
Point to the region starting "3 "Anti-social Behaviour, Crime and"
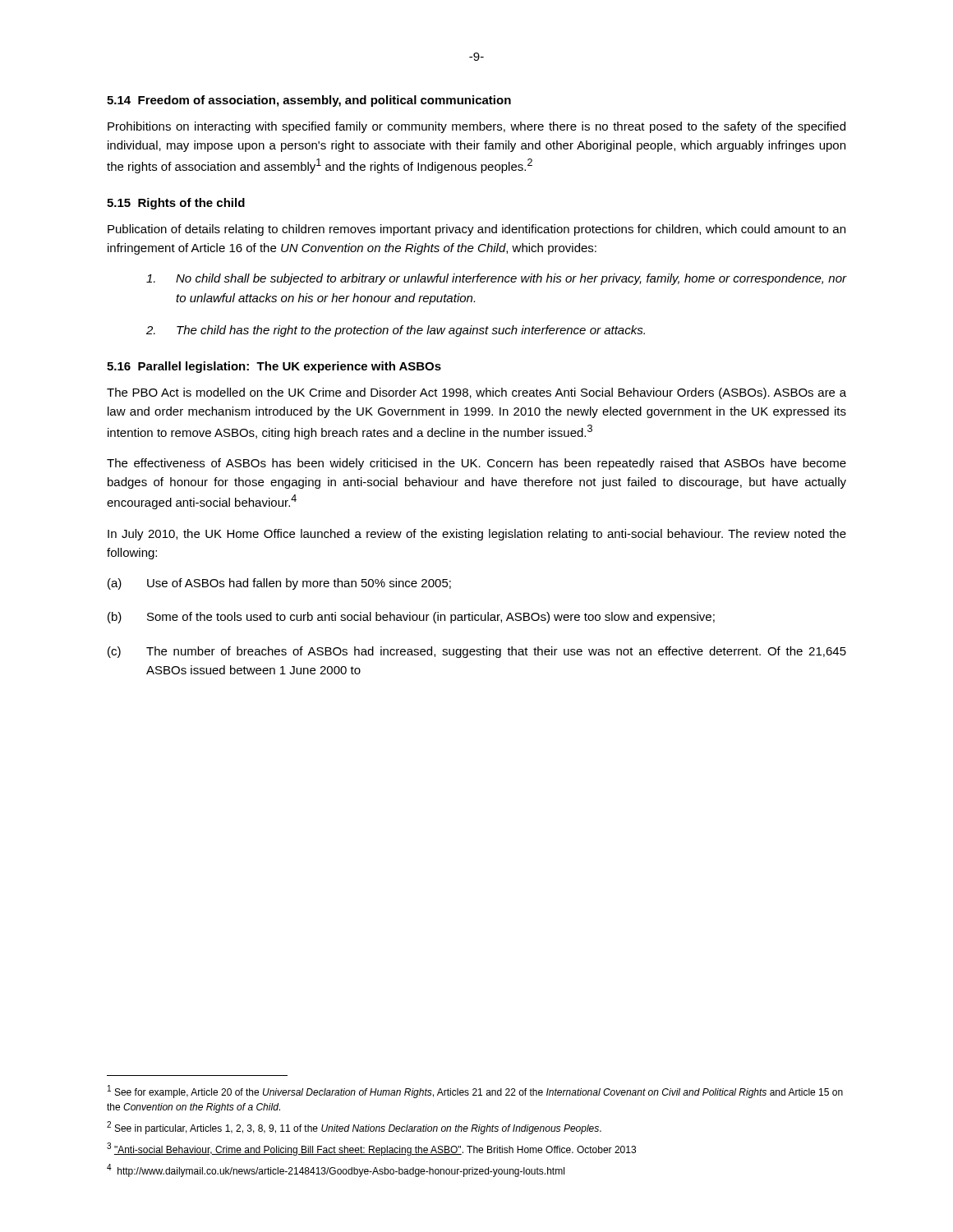(x=372, y=1149)
